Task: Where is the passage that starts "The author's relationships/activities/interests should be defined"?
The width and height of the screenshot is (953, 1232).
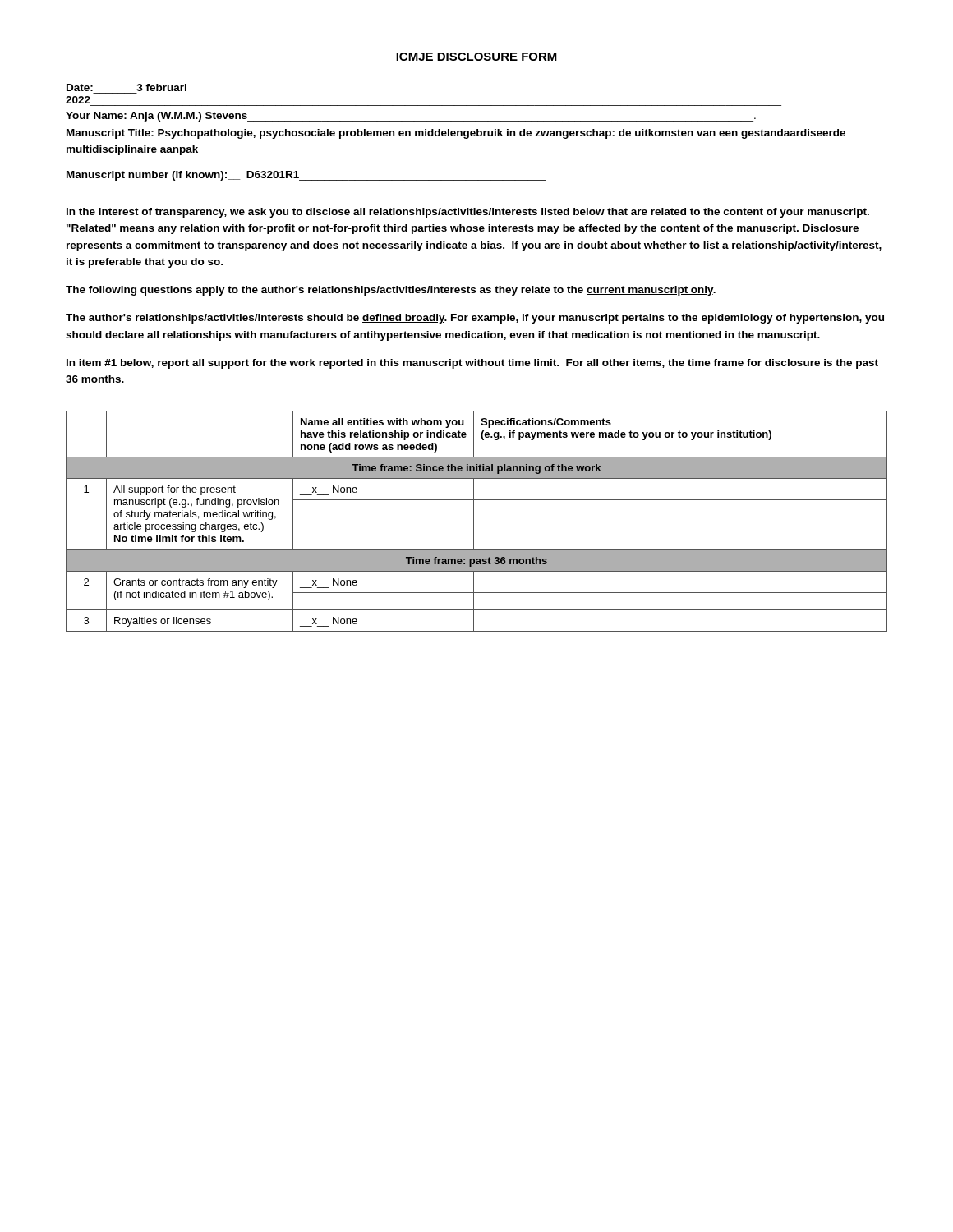Action: (x=475, y=326)
